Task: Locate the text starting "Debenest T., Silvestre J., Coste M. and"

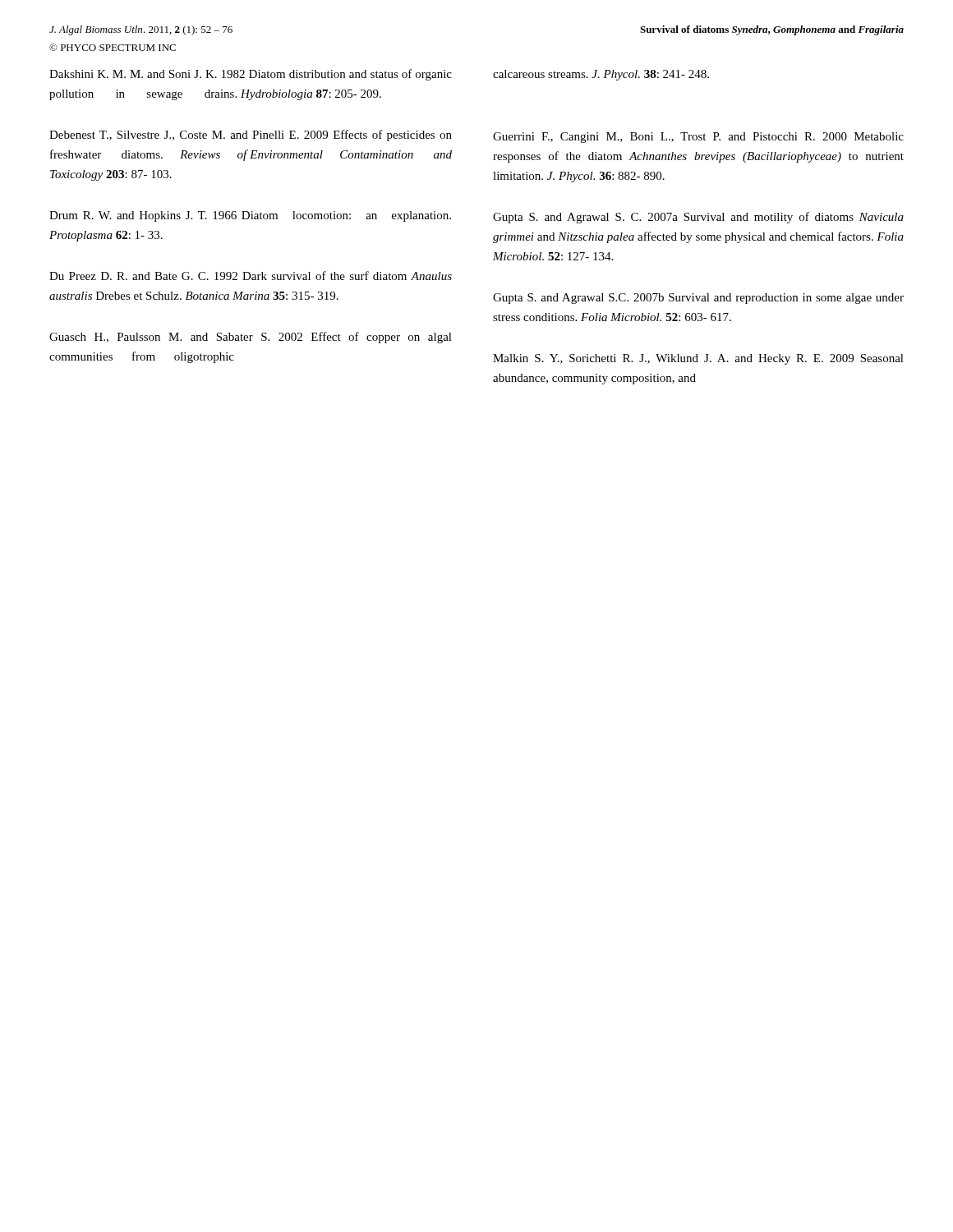Action: tap(251, 154)
